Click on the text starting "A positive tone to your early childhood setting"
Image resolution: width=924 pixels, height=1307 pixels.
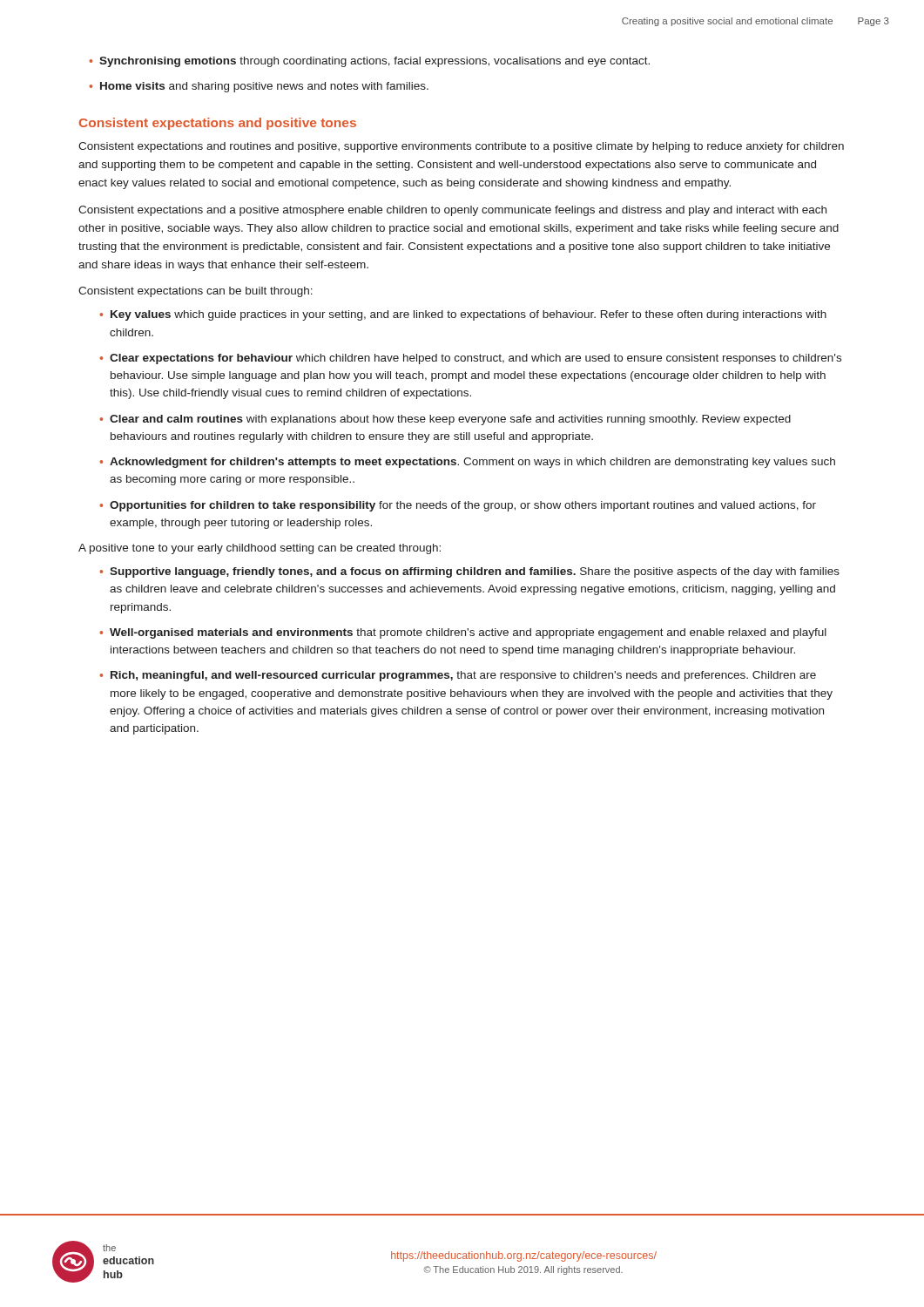point(260,548)
